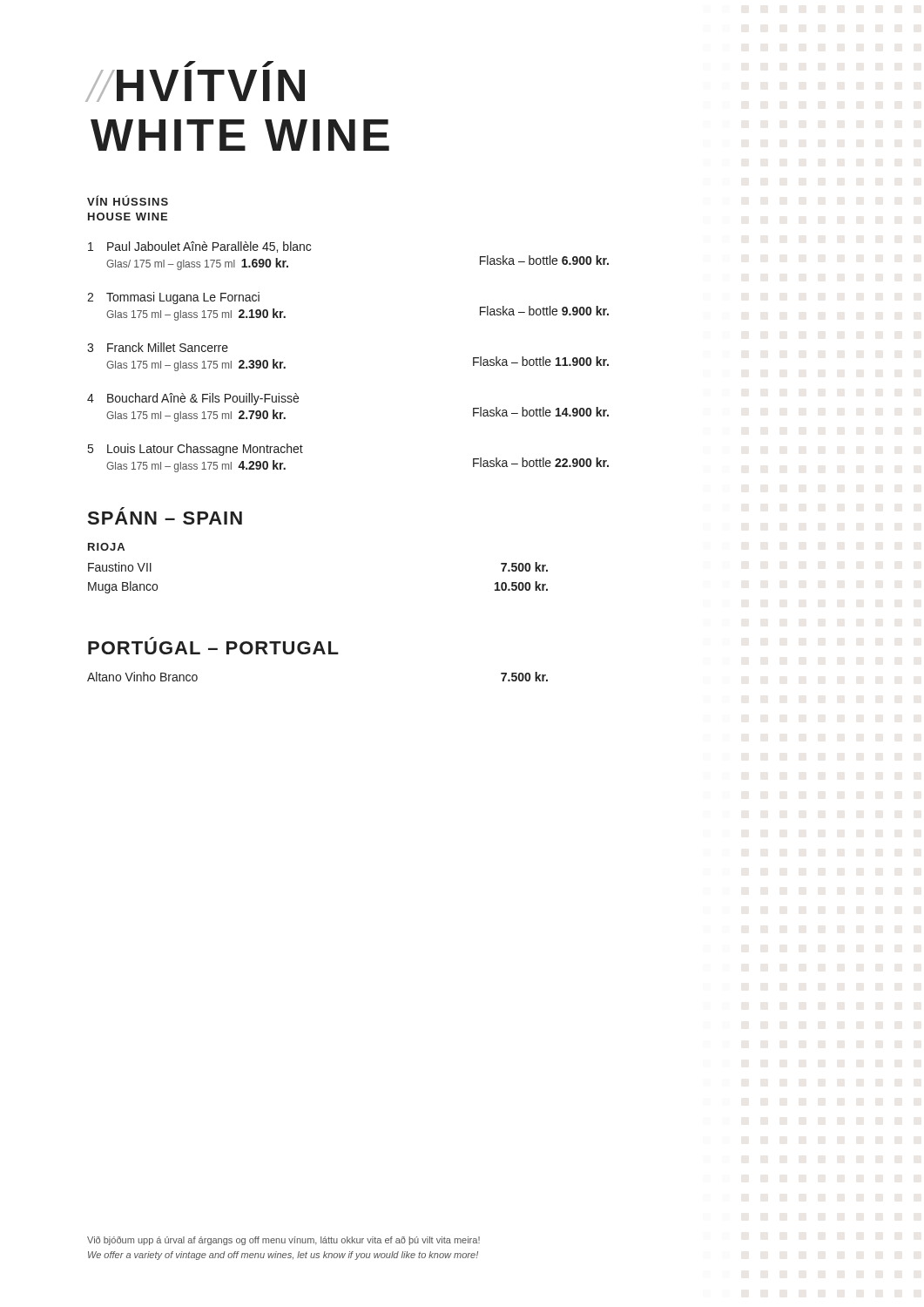Click on the block starting "2Tommasi Lugana Le Fornaci Glas 175 ml"
The image size is (924, 1307).
click(173, 298)
